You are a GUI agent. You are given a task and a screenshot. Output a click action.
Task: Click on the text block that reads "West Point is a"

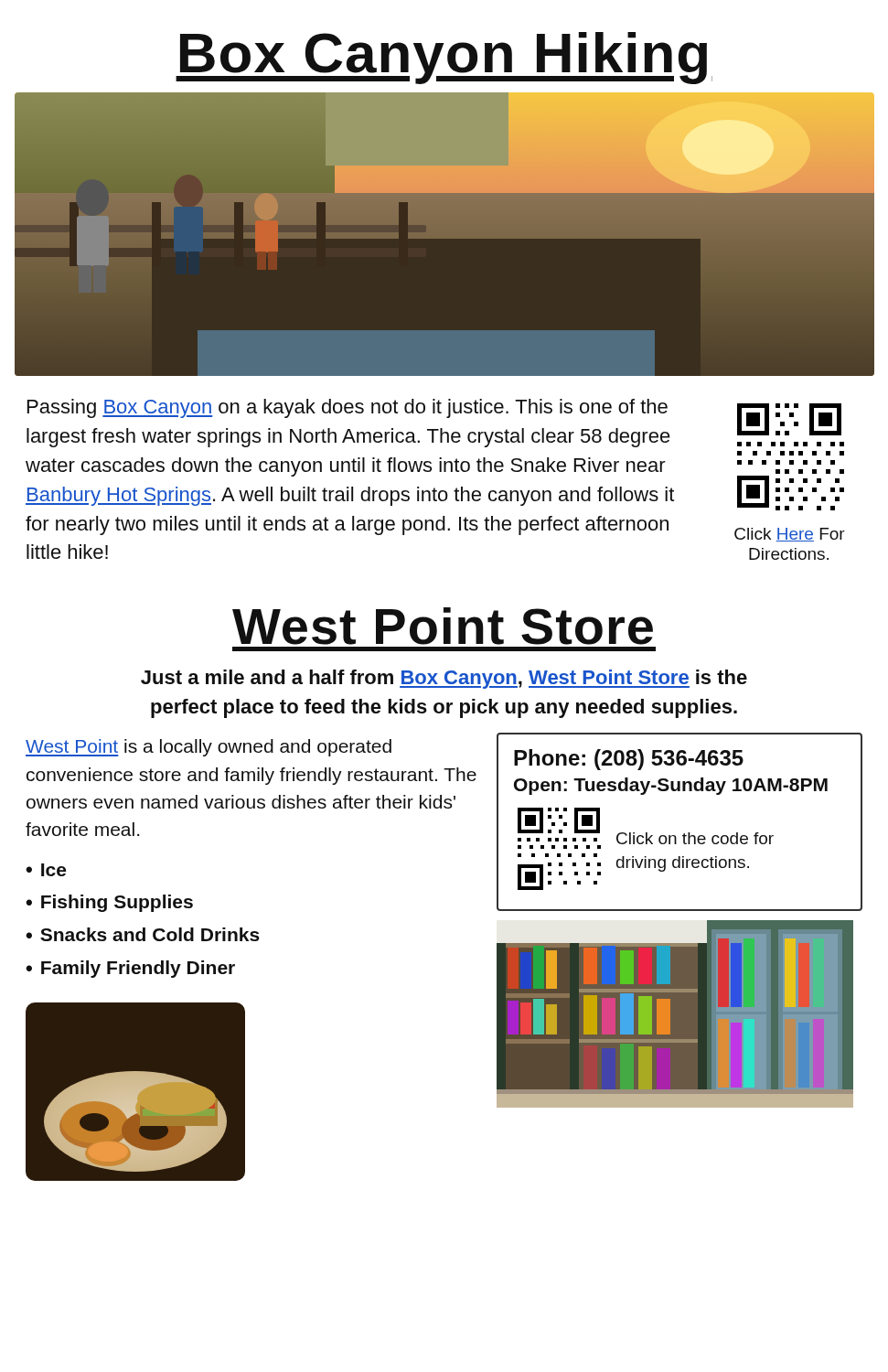click(251, 788)
